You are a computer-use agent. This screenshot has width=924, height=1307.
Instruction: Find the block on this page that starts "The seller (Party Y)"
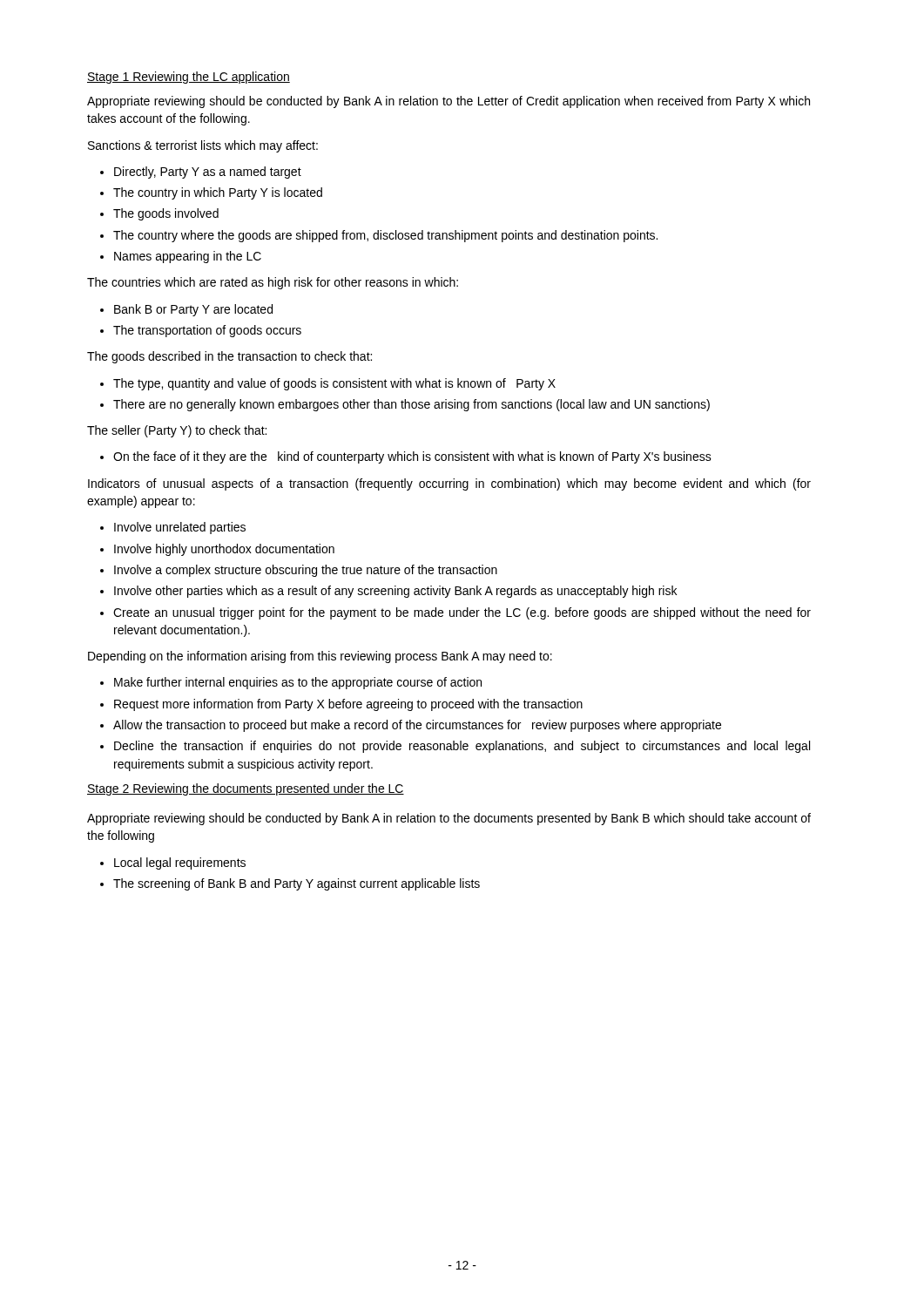click(177, 431)
